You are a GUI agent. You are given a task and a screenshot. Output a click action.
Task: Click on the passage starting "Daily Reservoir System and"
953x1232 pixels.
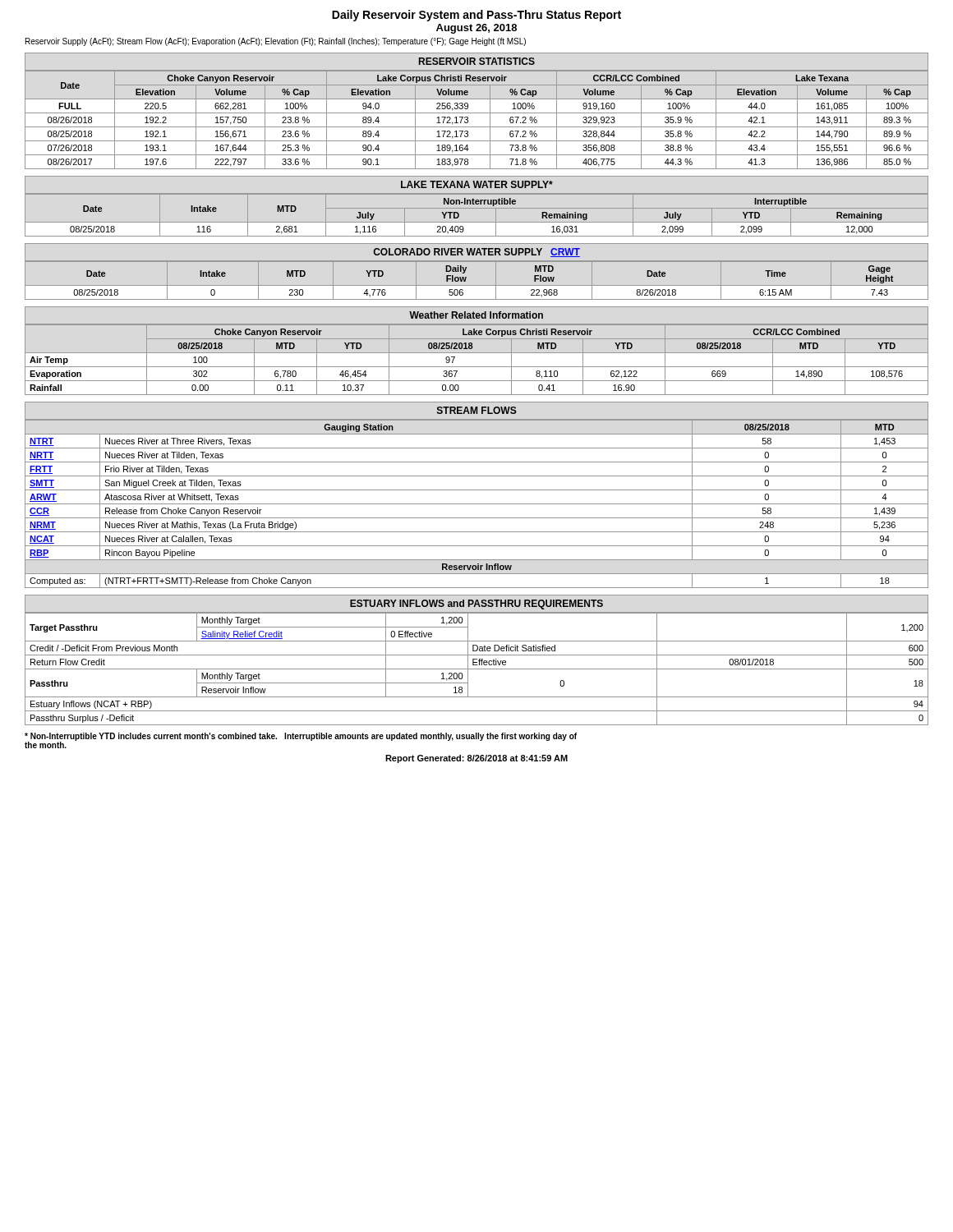(x=476, y=21)
